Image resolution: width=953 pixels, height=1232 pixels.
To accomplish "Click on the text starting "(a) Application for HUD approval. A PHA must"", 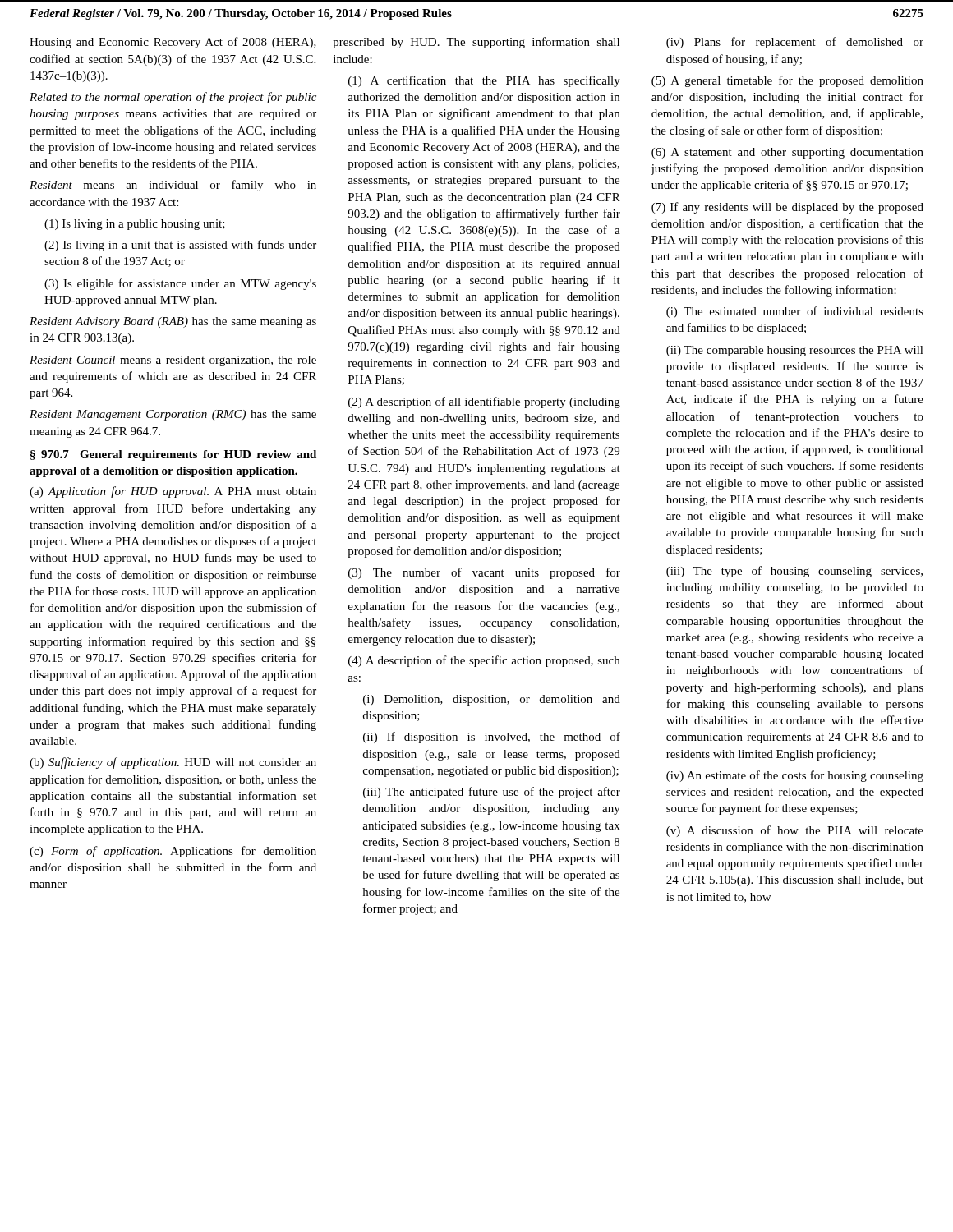I will (x=173, y=688).
